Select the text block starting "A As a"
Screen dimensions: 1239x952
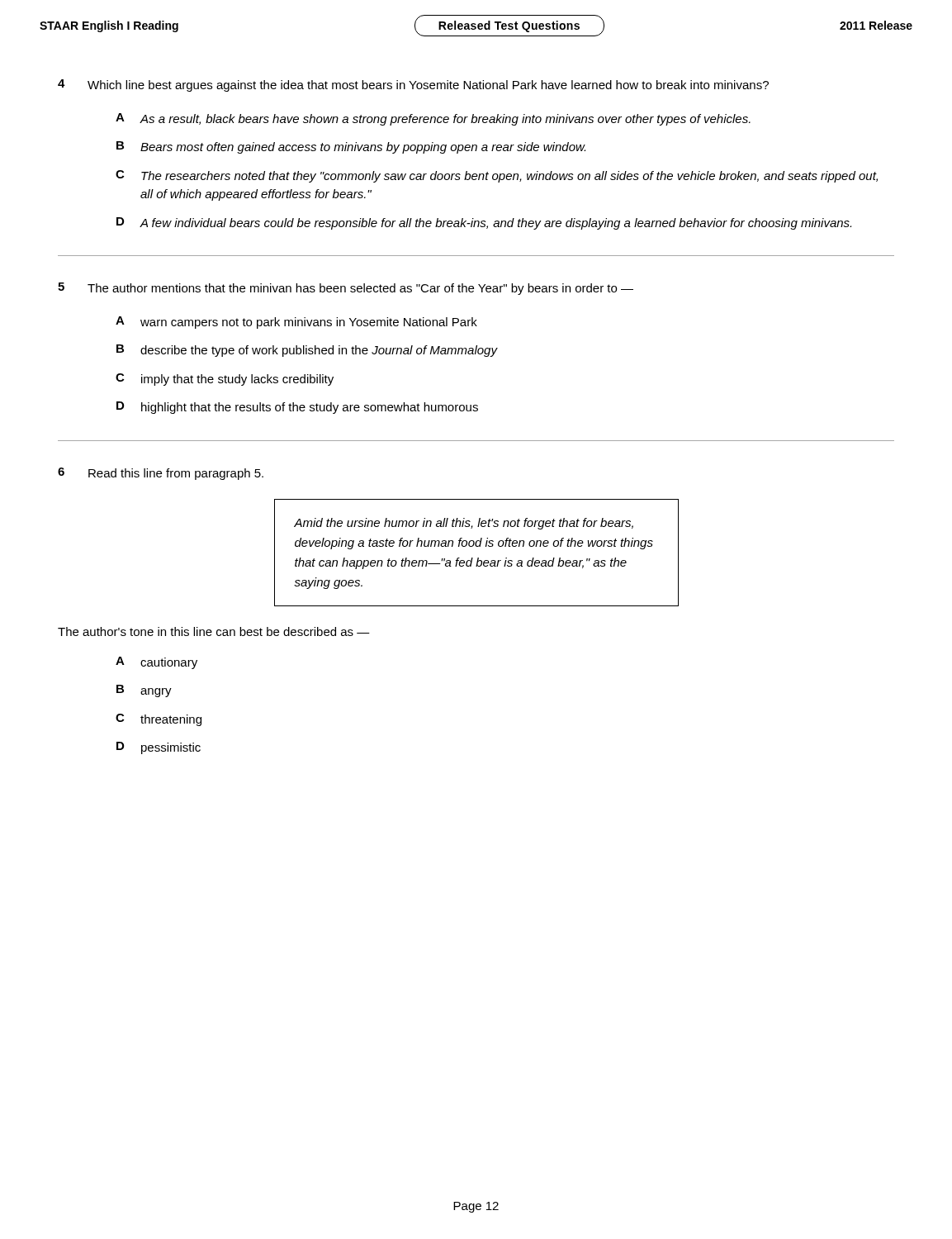(x=434, y=119)
